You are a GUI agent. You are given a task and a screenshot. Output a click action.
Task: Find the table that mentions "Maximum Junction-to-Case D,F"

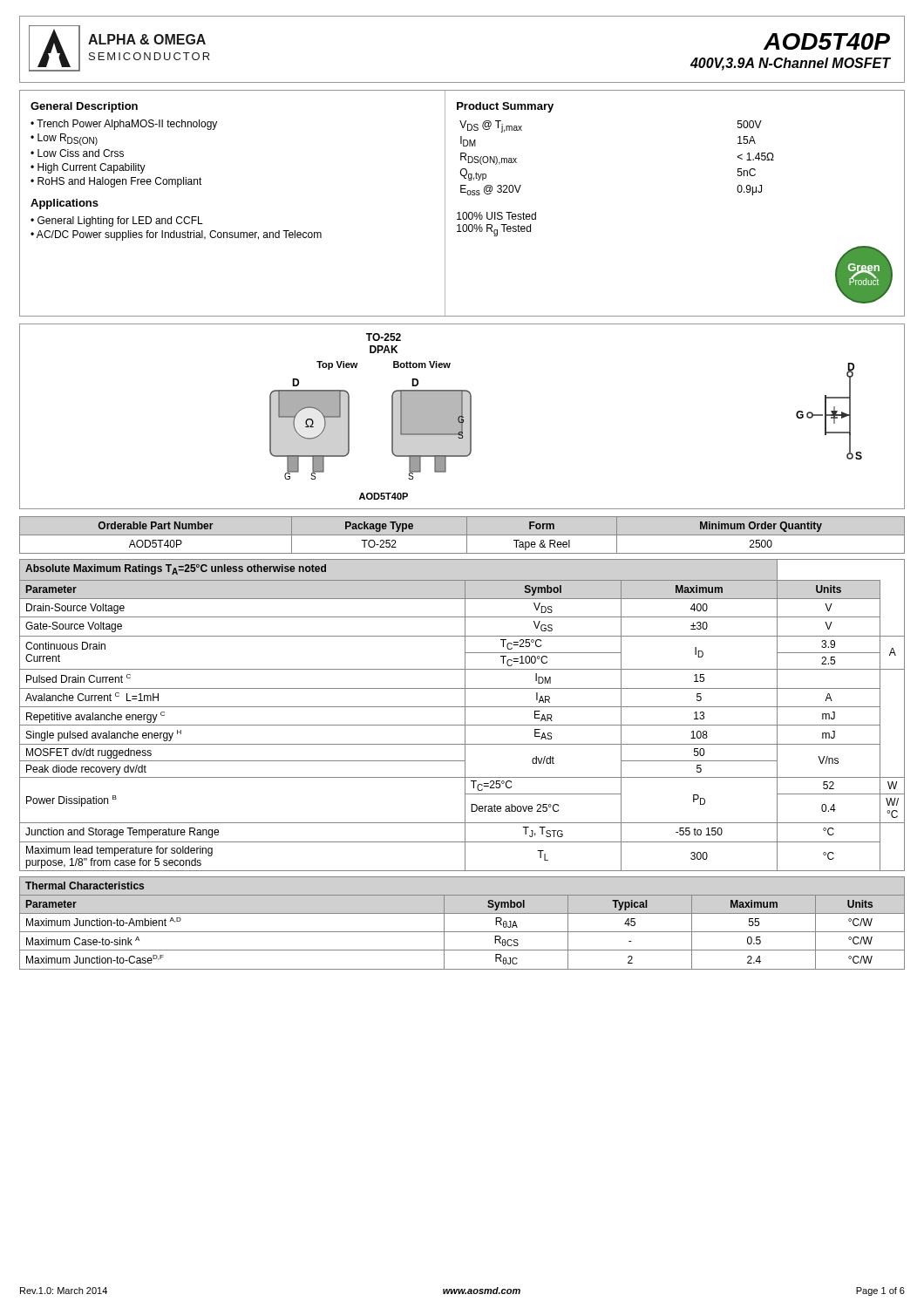pos(462,923)
